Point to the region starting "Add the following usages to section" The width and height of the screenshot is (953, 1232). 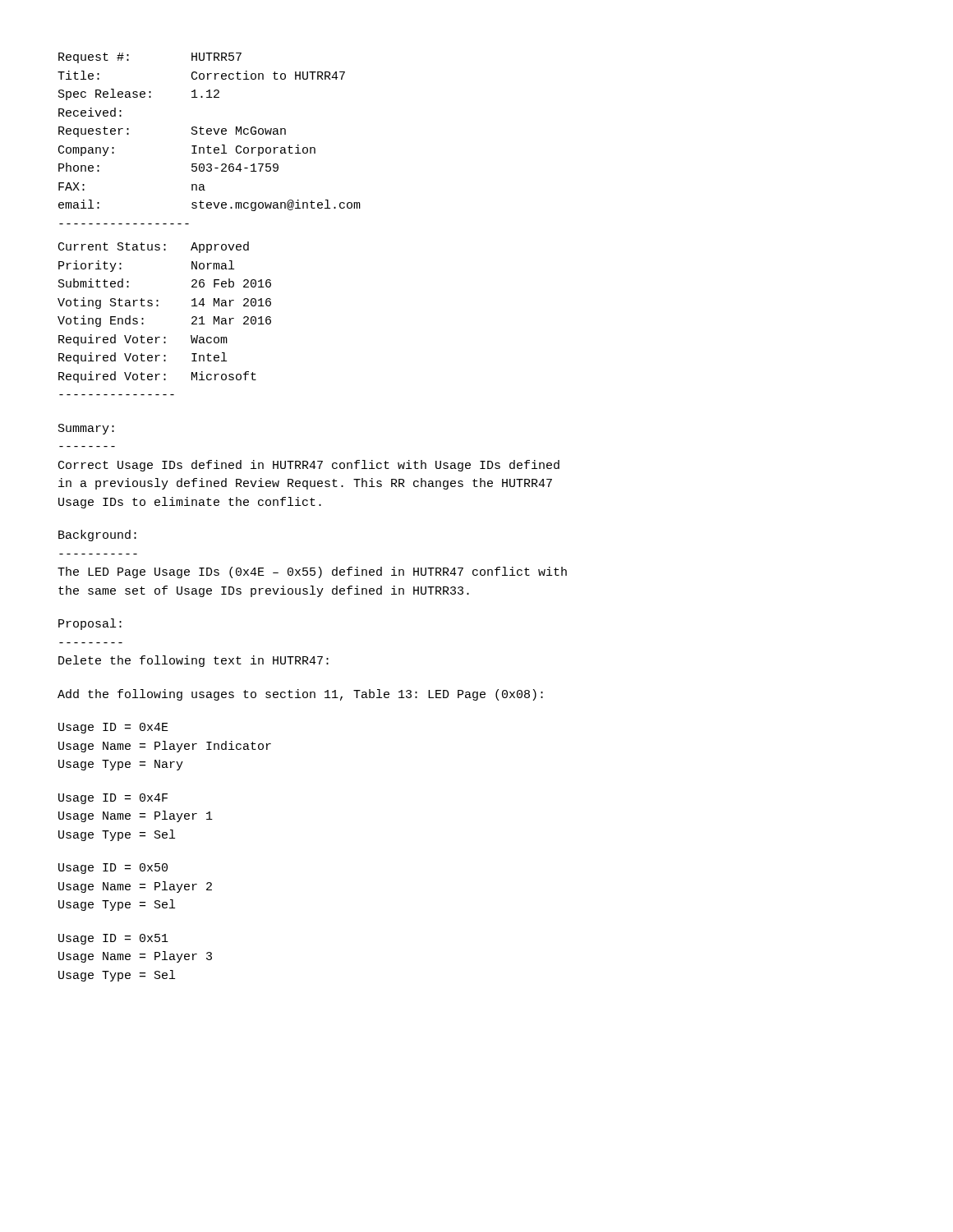pos(476,695)
